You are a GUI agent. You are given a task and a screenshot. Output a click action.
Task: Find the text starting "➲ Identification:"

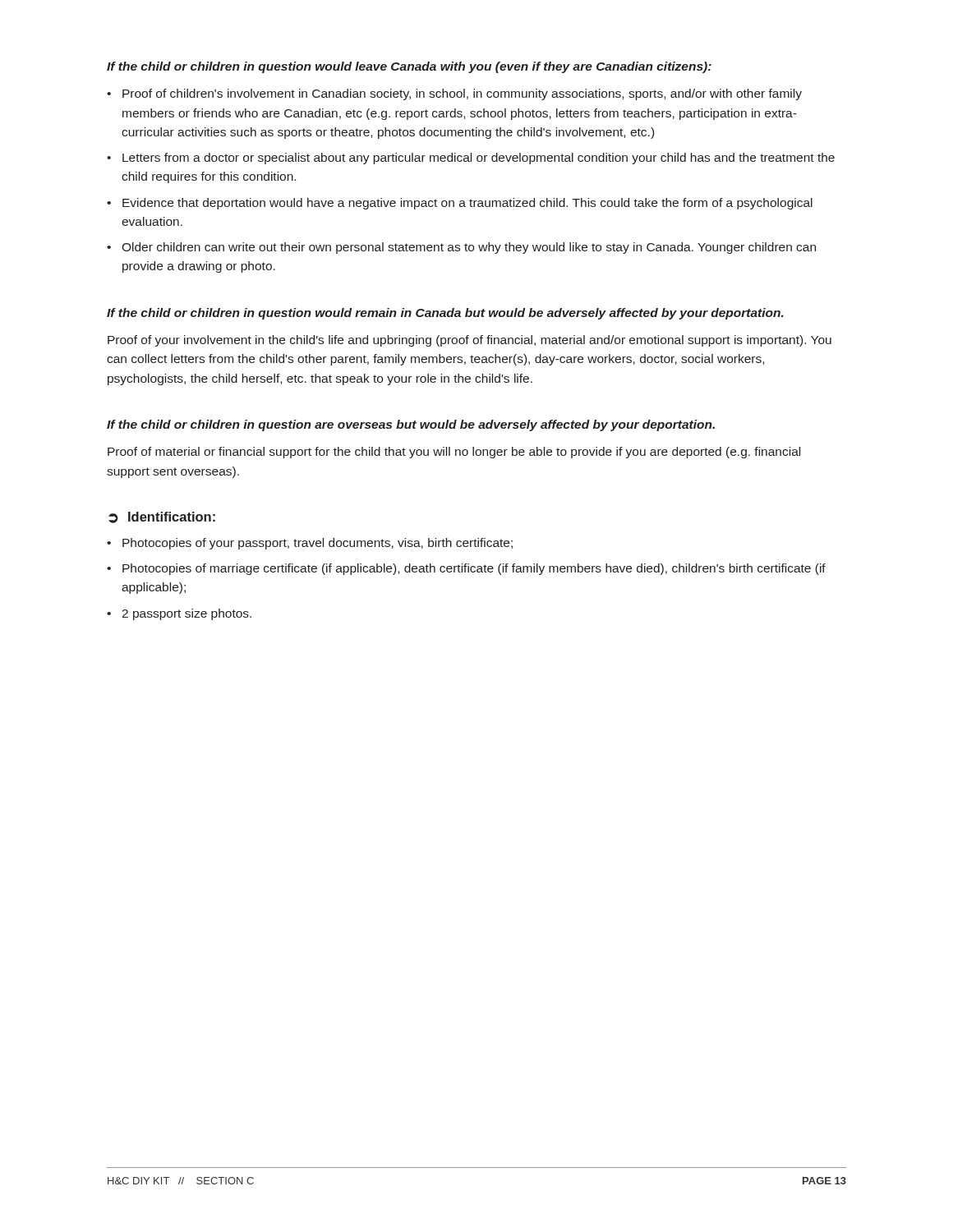[162, 517]
